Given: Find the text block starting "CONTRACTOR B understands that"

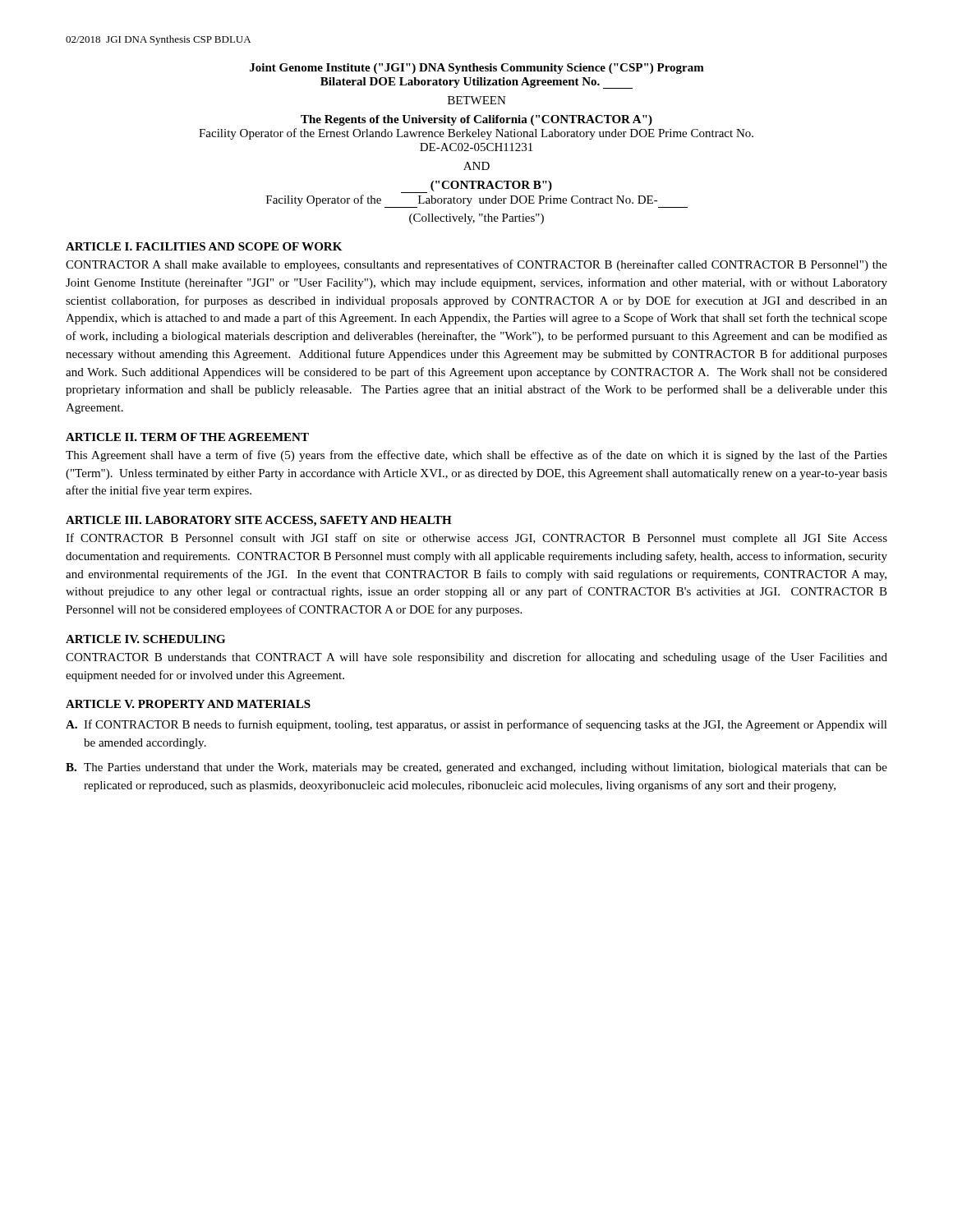Looking at the screenshot, I should point(476,666).
